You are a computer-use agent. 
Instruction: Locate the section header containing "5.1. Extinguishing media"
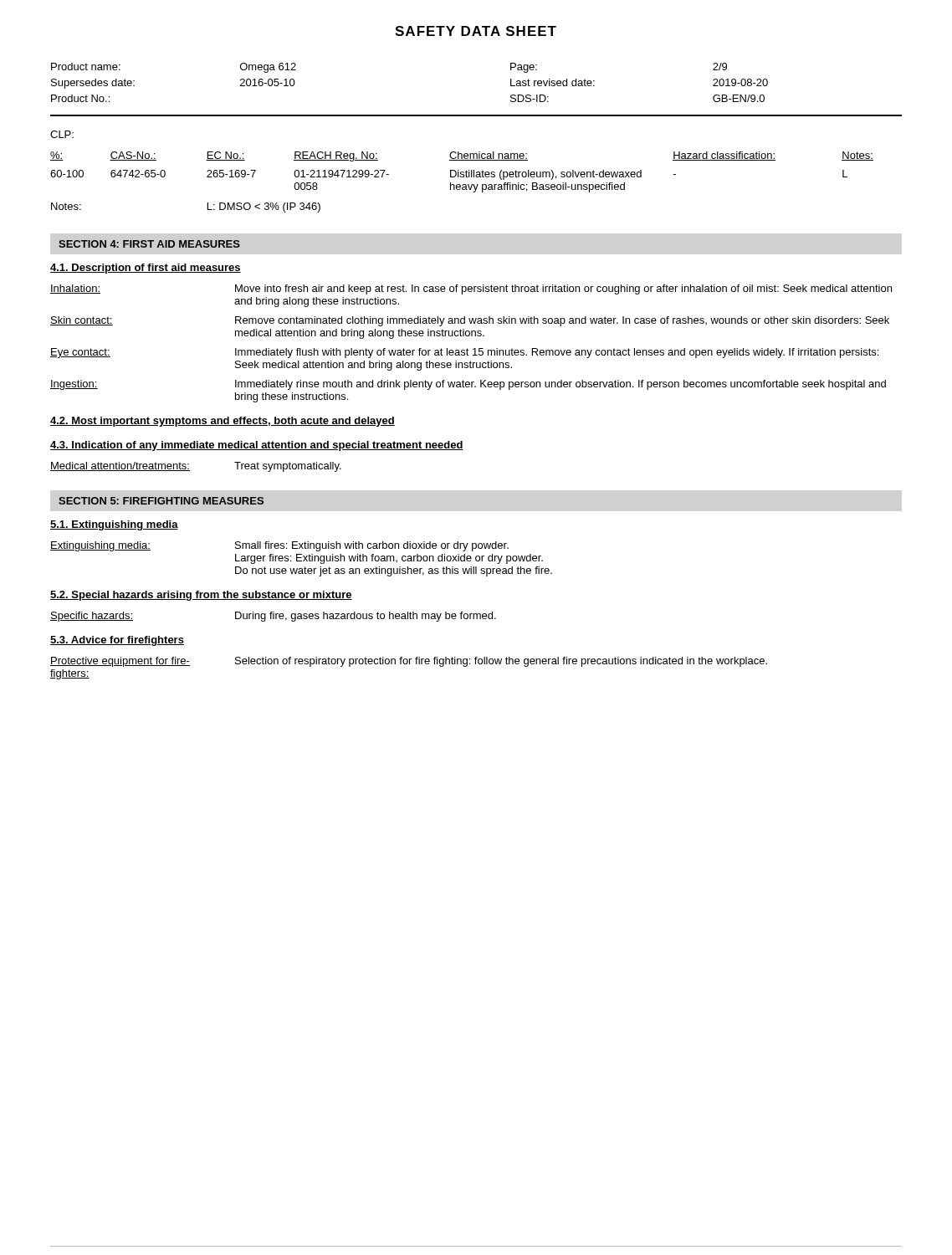[114, 524]
